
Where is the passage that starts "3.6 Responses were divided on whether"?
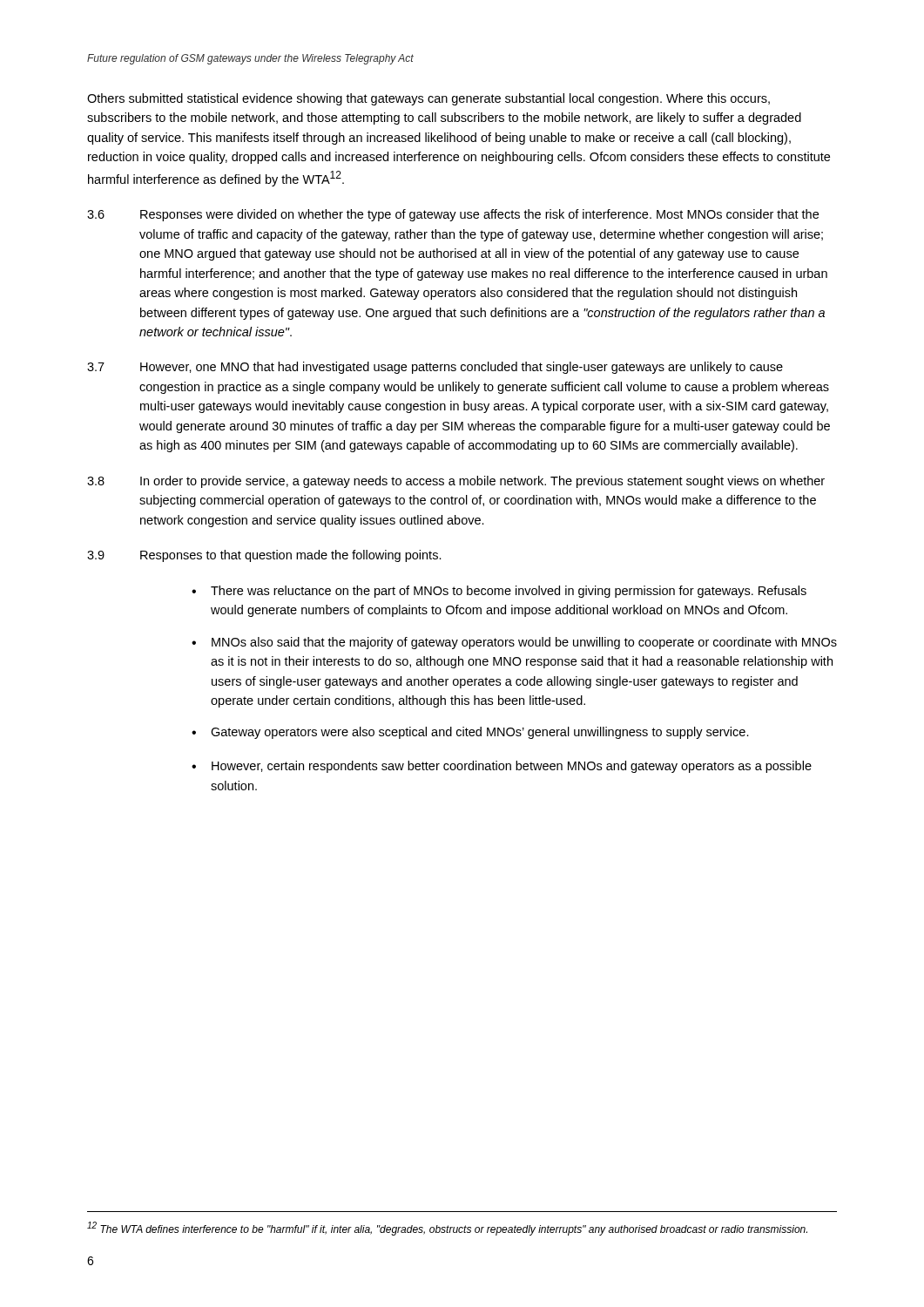click(x=462, y=273)
